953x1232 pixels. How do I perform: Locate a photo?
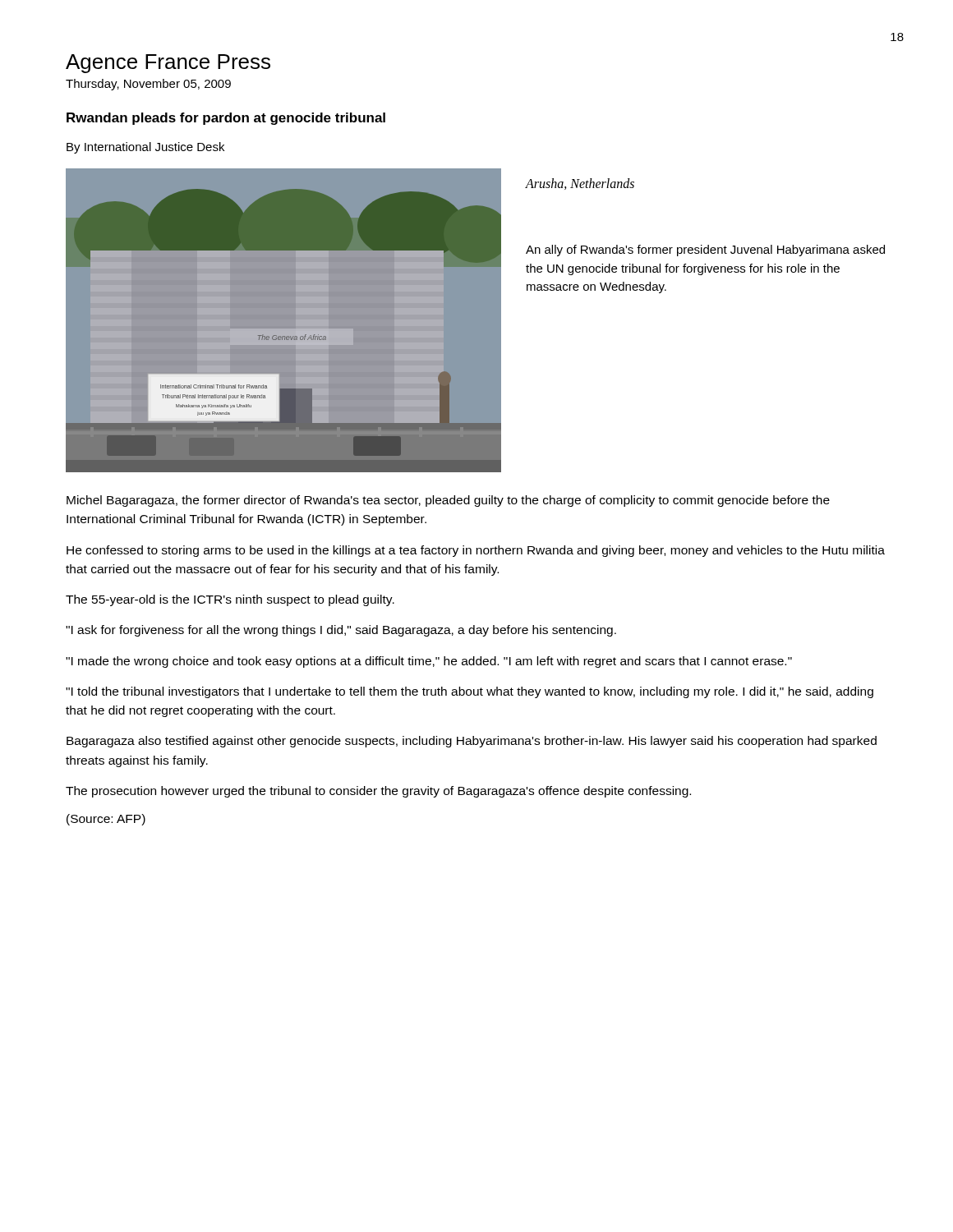pos(283,322)
